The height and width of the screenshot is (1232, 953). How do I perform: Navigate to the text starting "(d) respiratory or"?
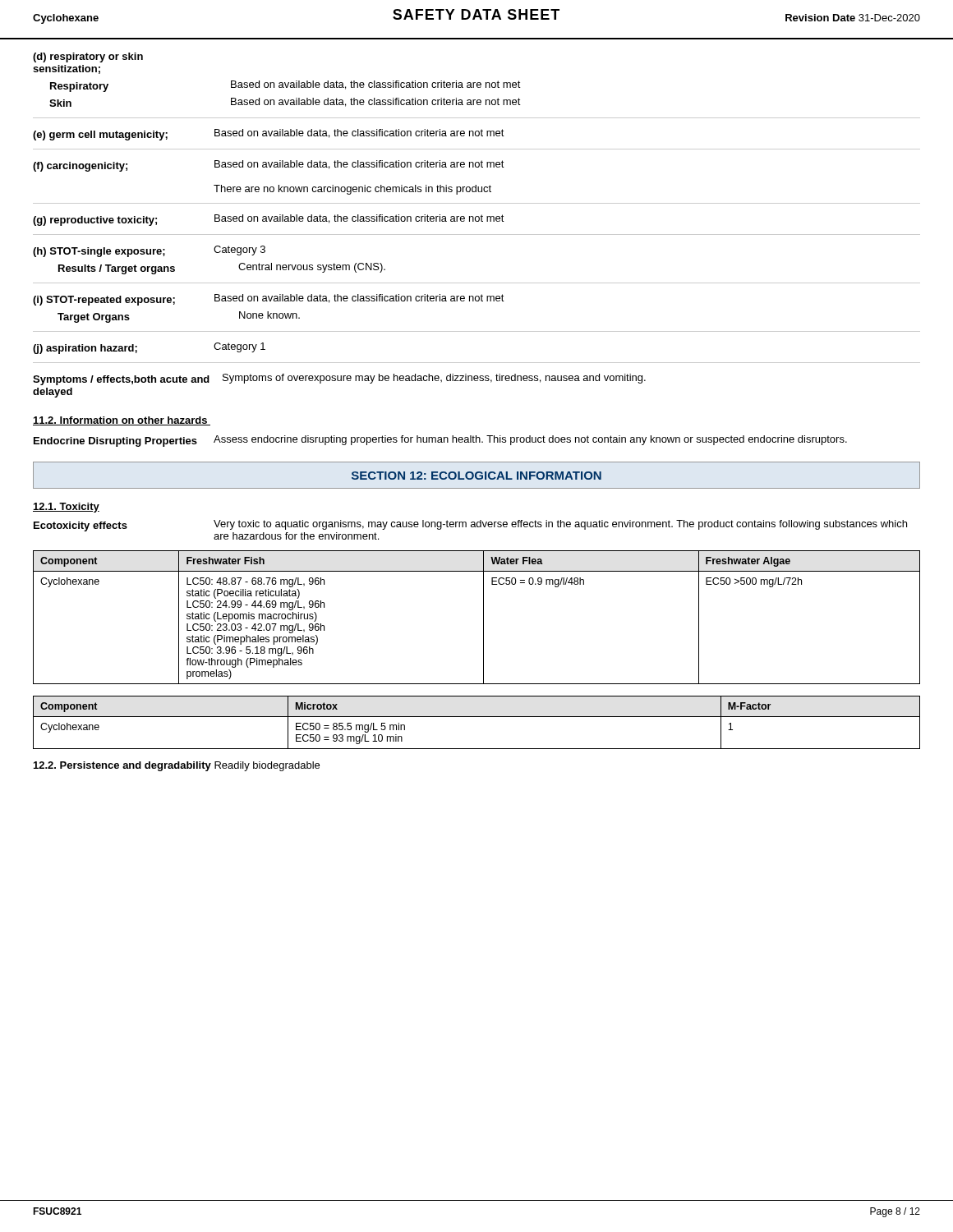(123, 62)
